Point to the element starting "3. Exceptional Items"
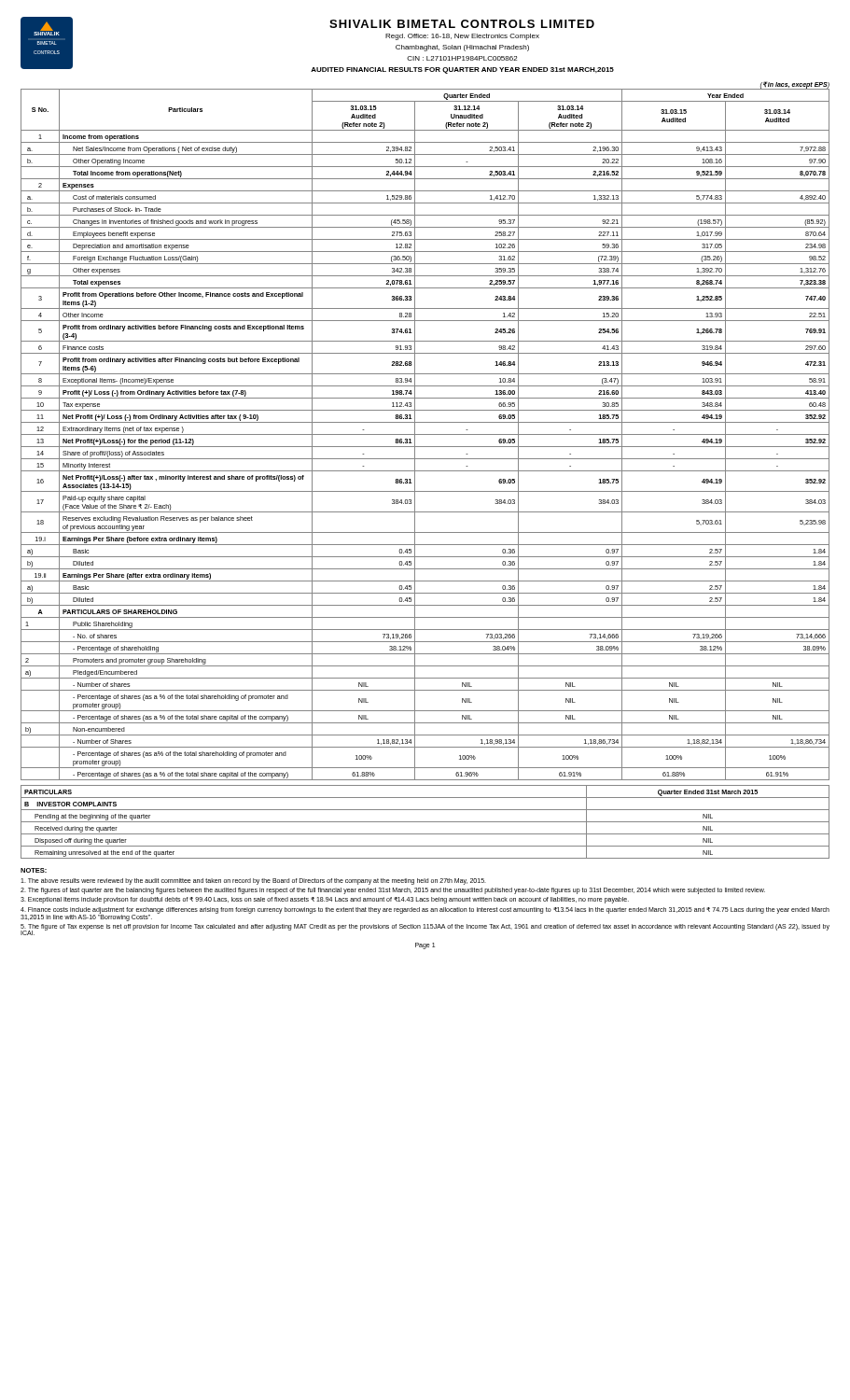 tap(325, 899)
